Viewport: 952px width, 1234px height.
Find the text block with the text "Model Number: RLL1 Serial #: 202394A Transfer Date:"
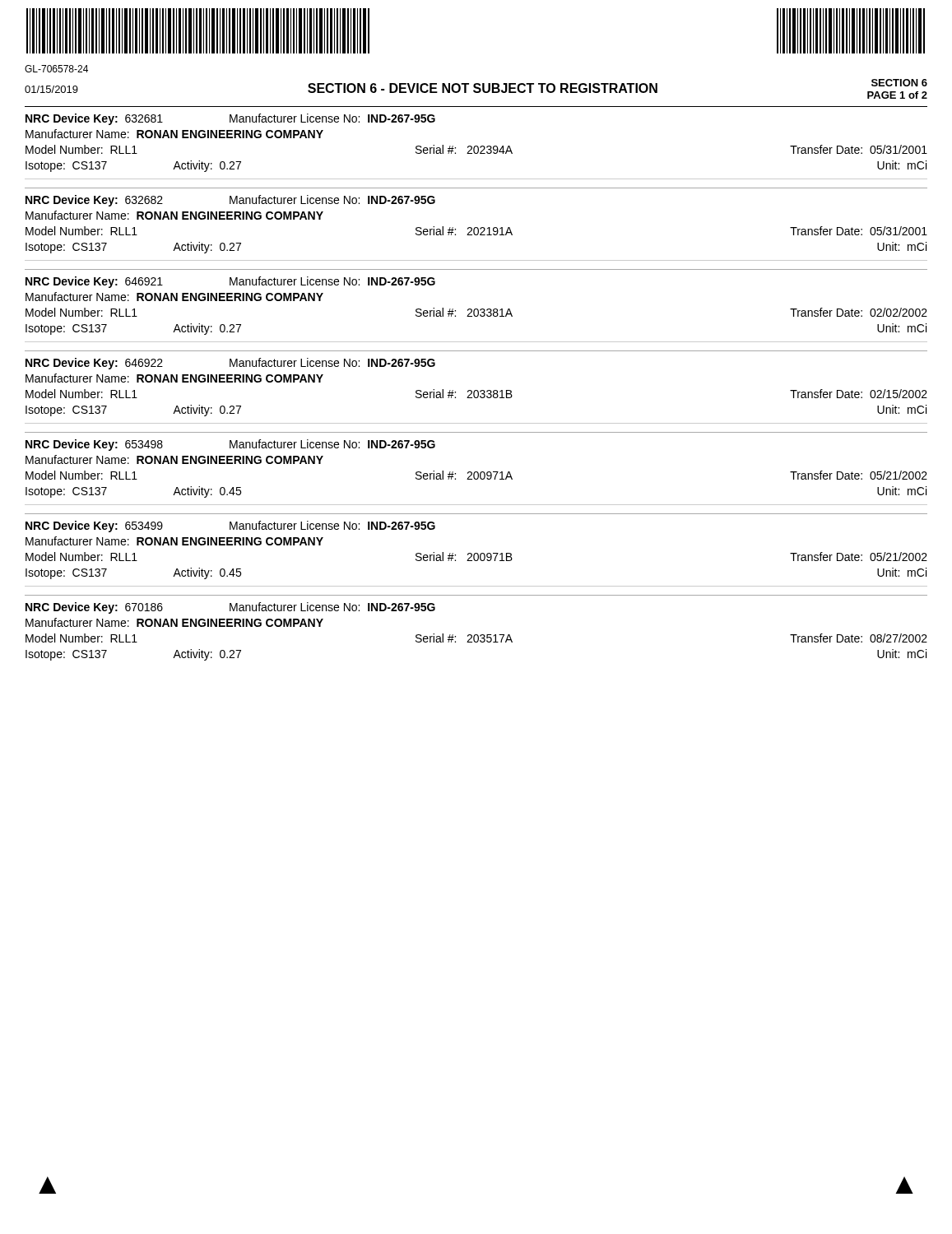coord(476,150)
